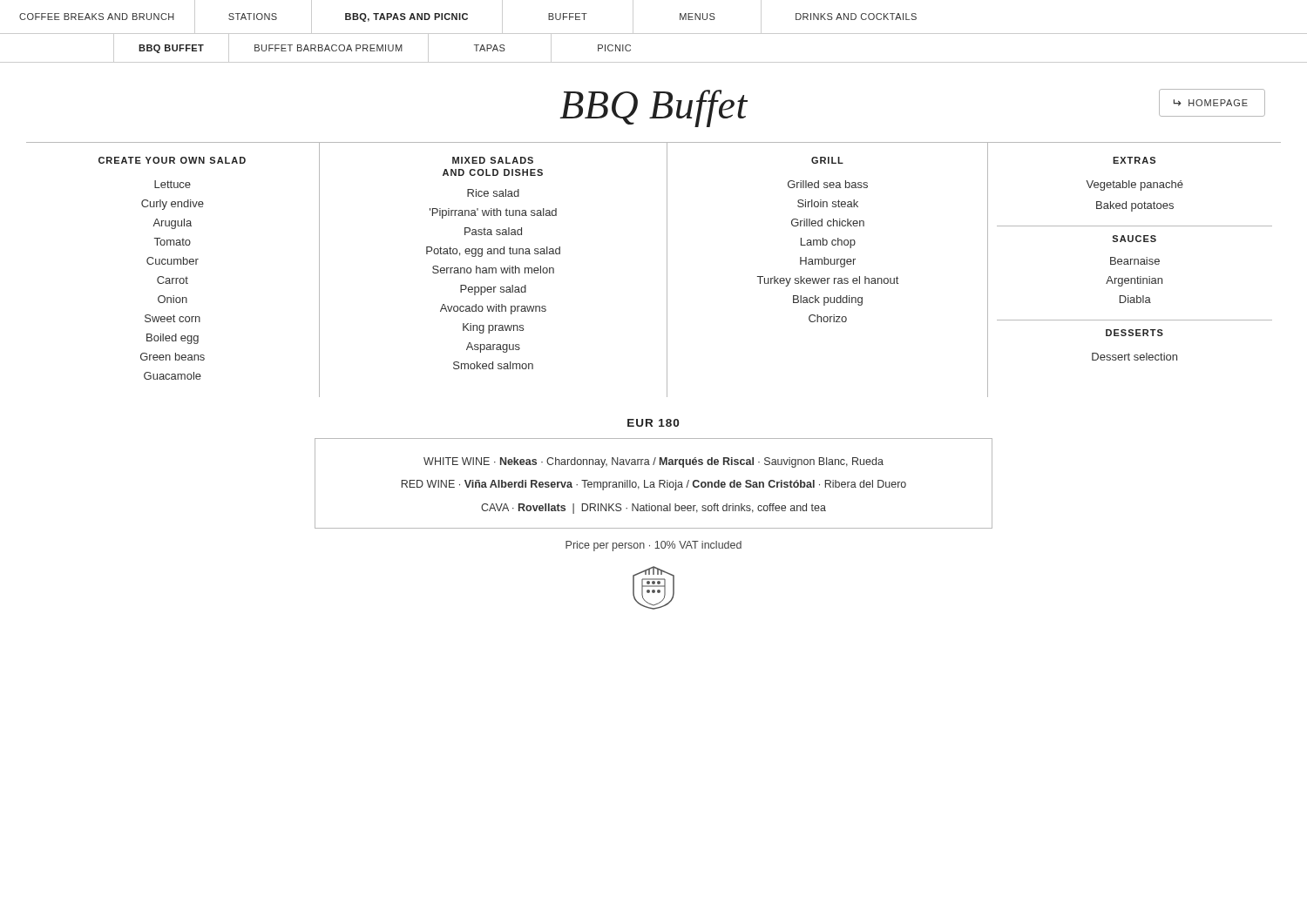Select the block starting "Vegetable panaché"
Viewport: 1307px width, 924px height.
click(x=1135, y=184)
